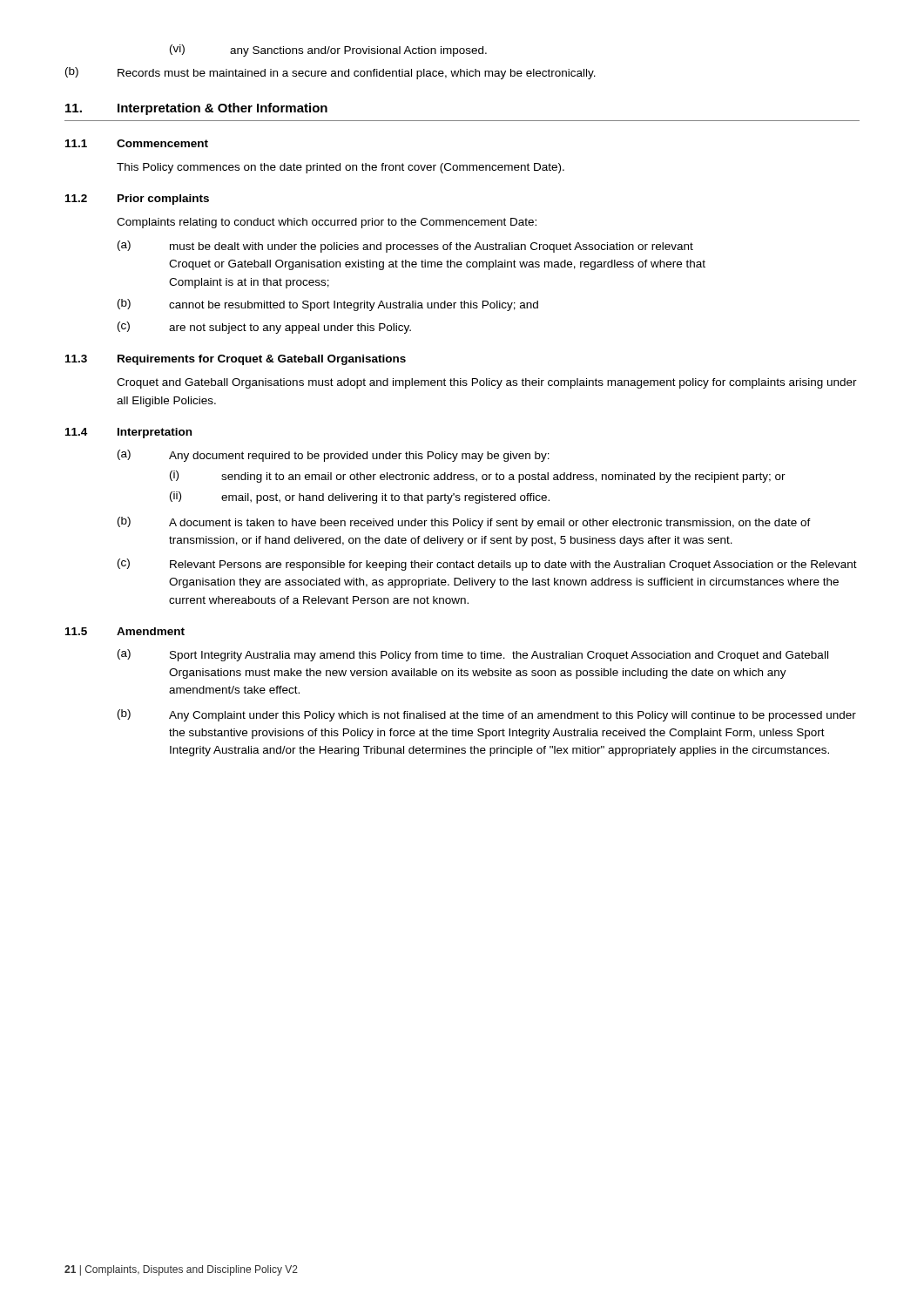
Task: Click the passage that begins "Complaints relating to conduct which"
Action: (x=327, y=222)
